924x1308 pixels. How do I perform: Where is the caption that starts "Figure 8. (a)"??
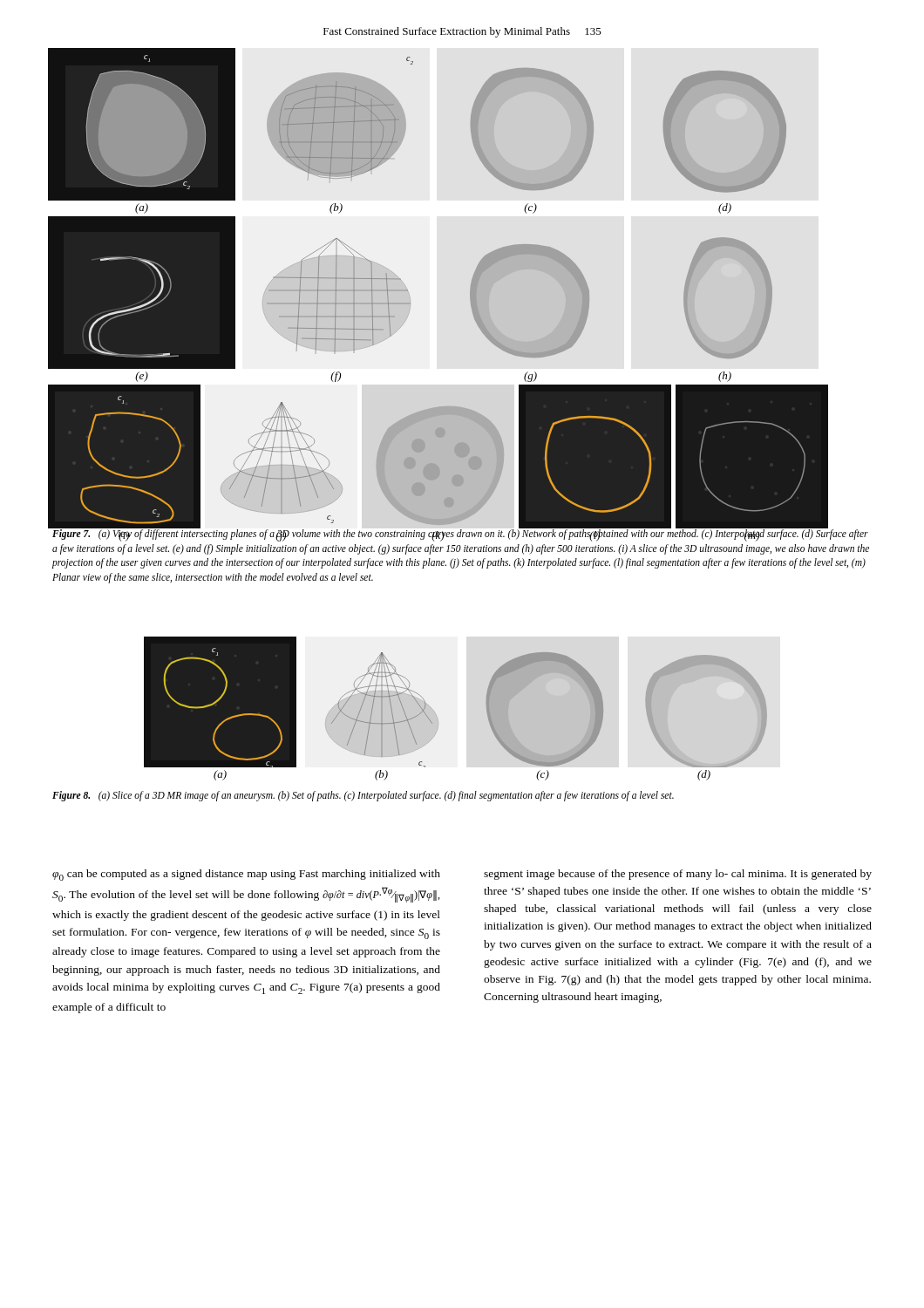[462, 796]
